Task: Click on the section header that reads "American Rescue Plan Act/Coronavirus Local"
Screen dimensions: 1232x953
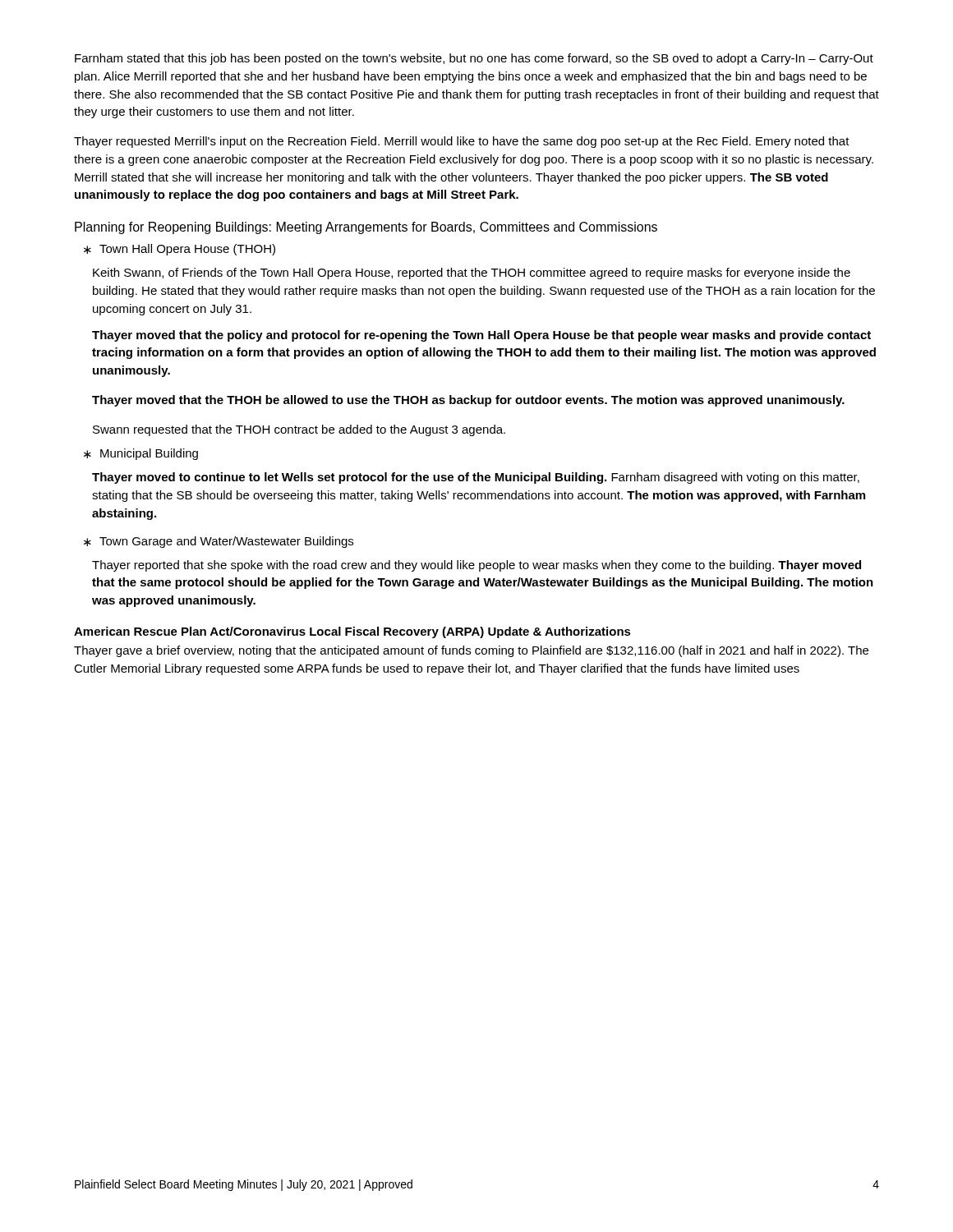Action: 352,631
